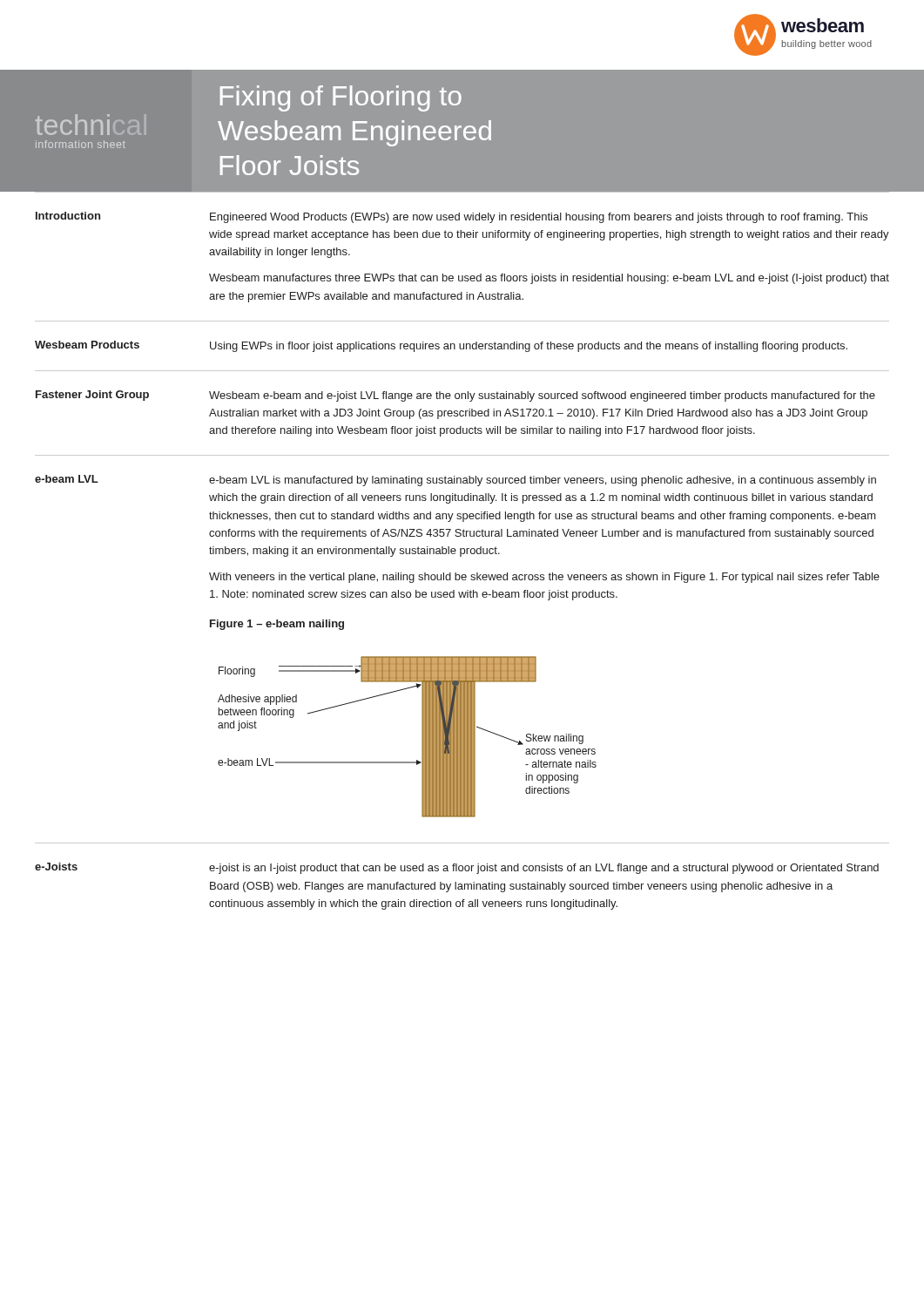Viewport: 924px width, 1307px height.
Task: Locate the passage starting "Wesbeam manufactures three"
Action: coord(549,287)
